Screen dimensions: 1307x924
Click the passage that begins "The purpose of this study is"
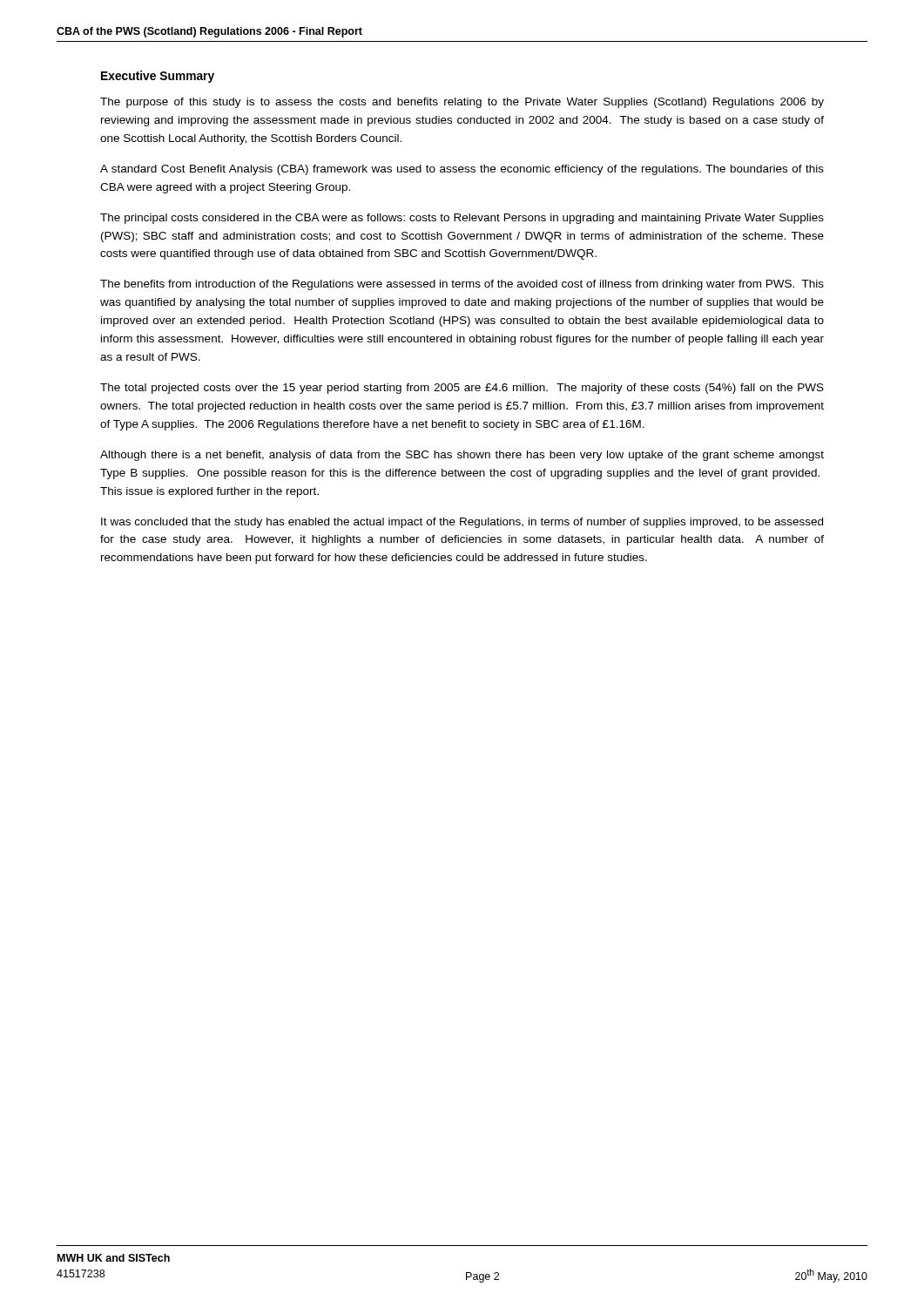tap(462, 120)
